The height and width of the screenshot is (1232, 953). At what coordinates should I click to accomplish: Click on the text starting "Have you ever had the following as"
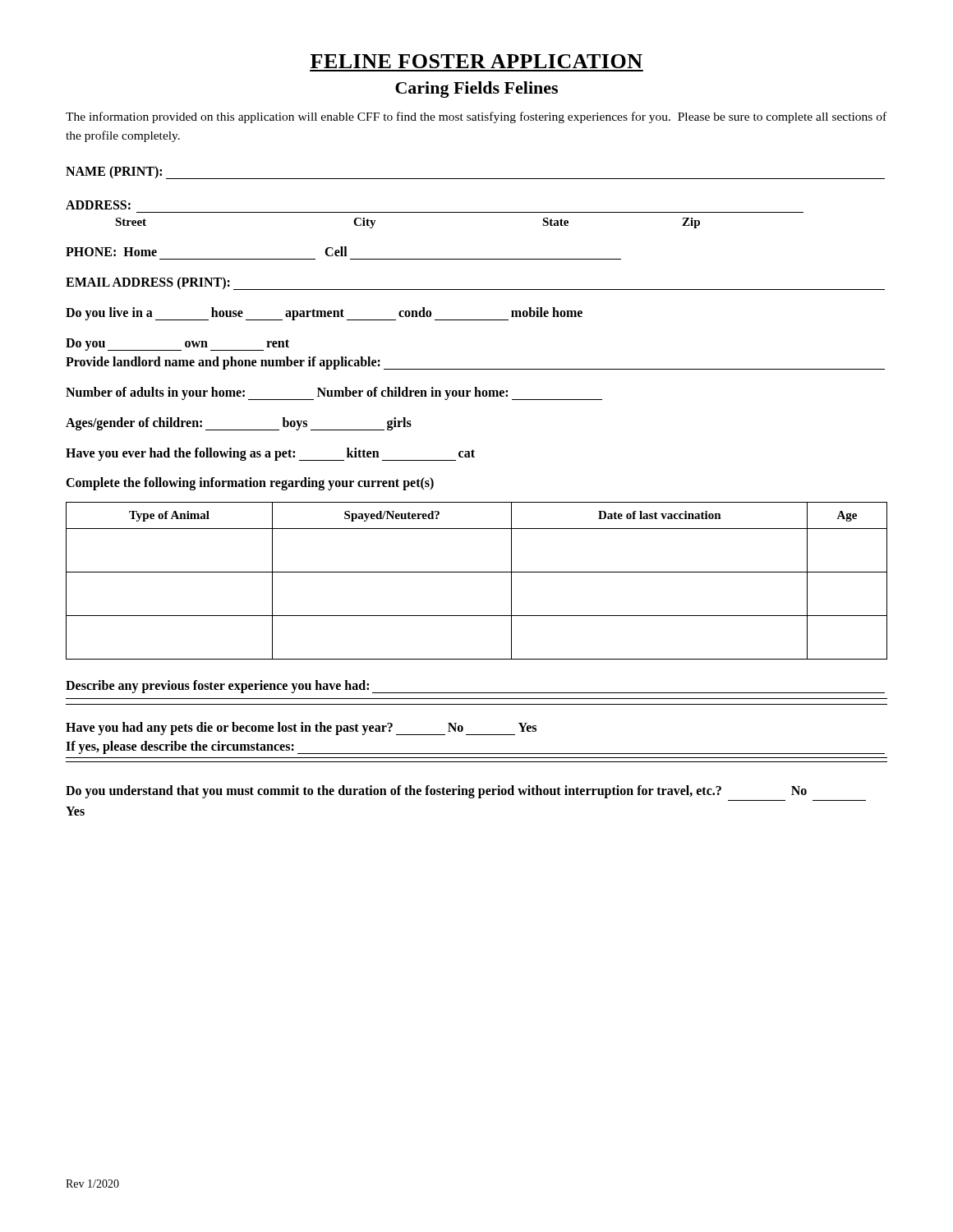click(270, 453)
